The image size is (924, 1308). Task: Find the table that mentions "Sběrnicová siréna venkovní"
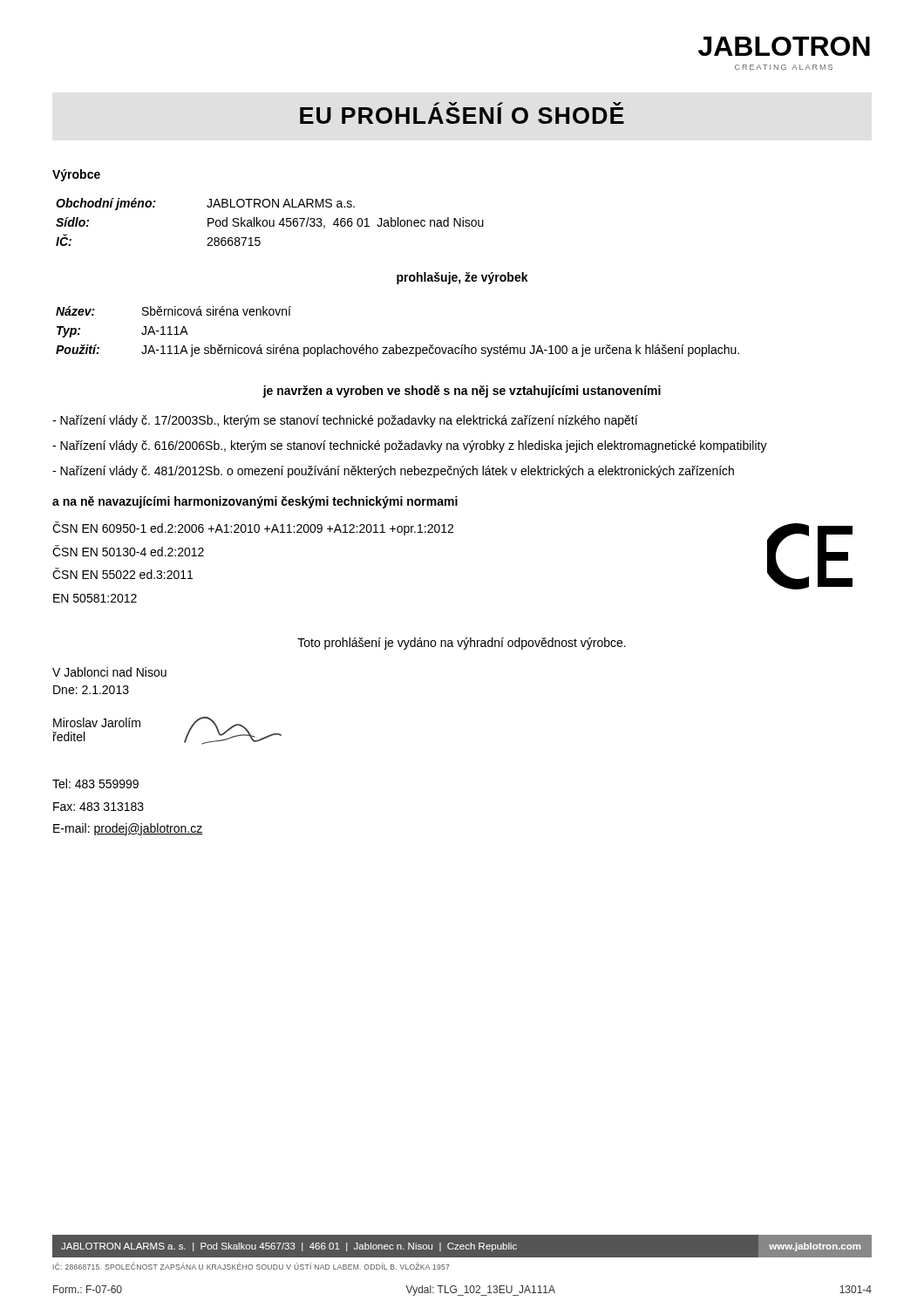[462, 331]
